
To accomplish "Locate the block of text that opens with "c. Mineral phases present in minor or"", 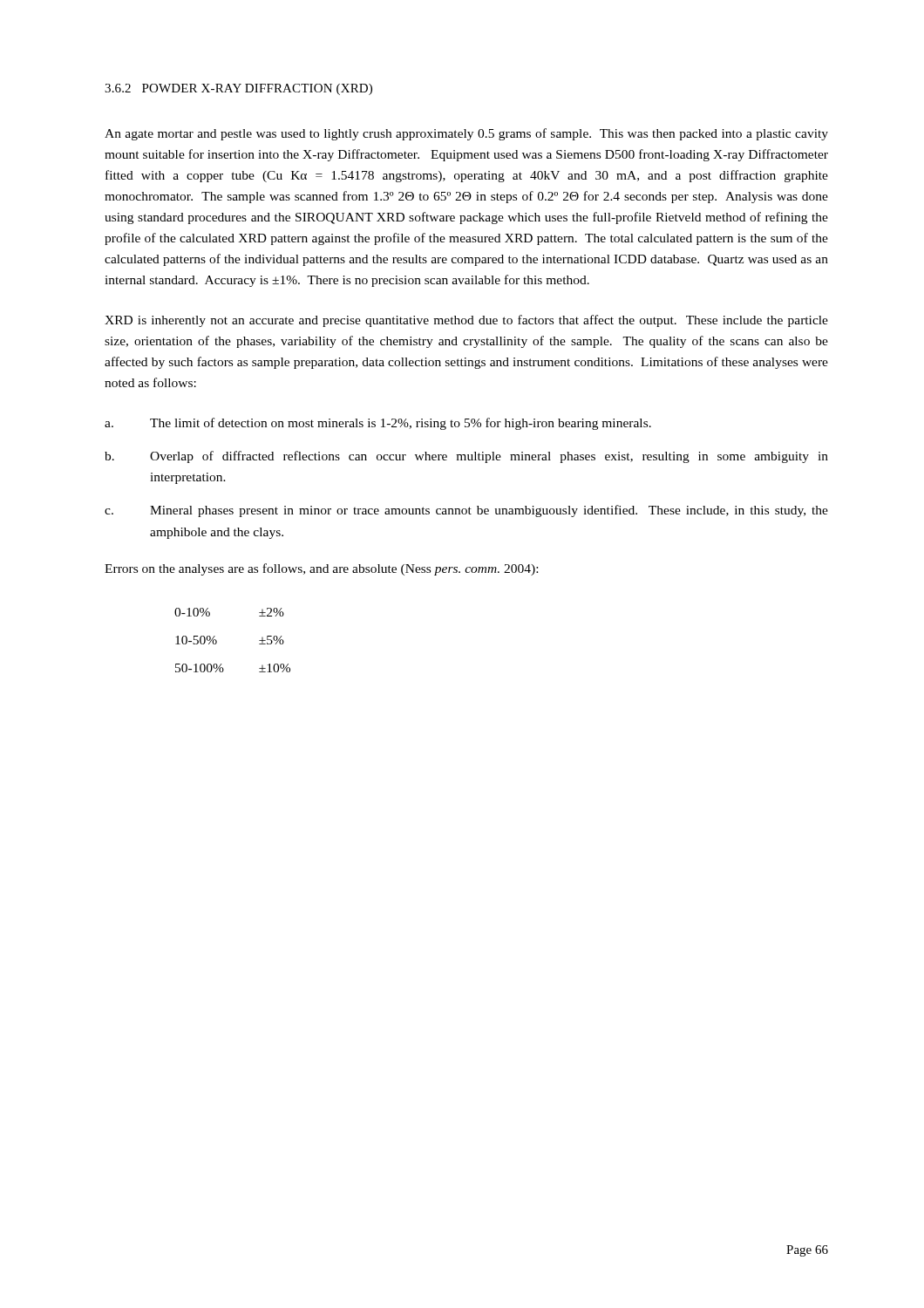I will pyautogui.click(x=466, y=521).
